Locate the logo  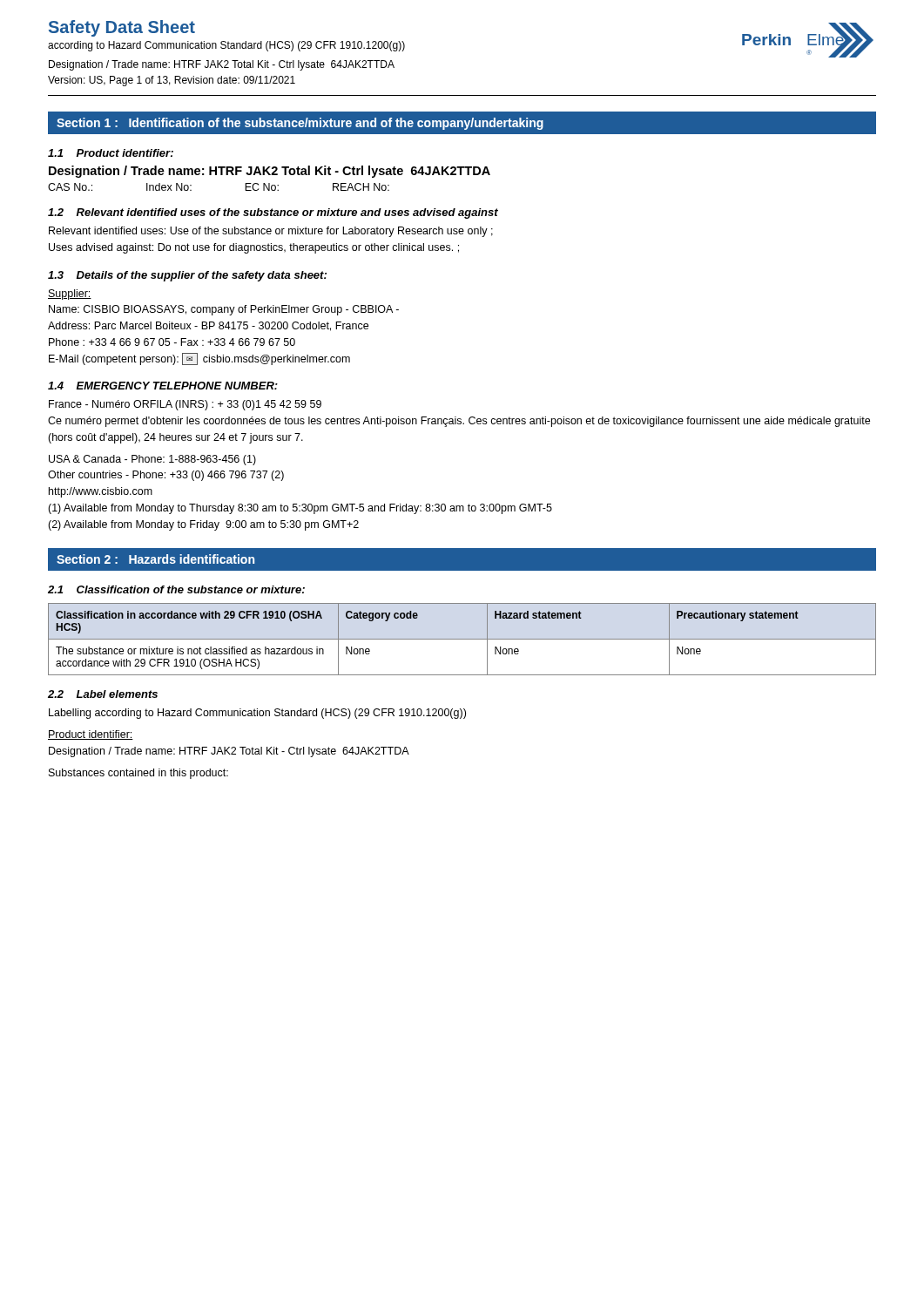806,41
